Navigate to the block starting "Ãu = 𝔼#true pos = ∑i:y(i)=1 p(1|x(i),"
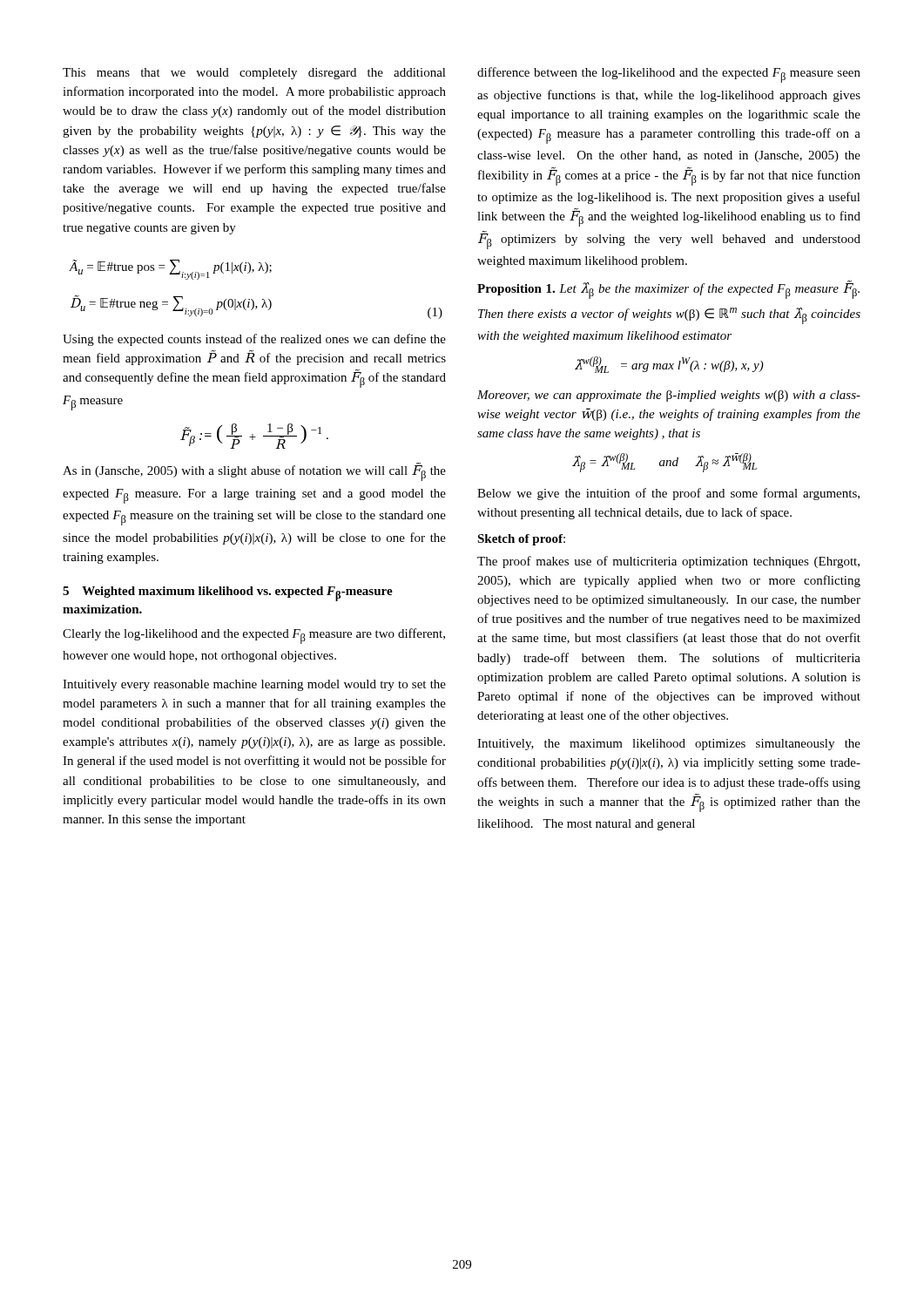Screen dimensions: 1307x924 click(254, 283)
